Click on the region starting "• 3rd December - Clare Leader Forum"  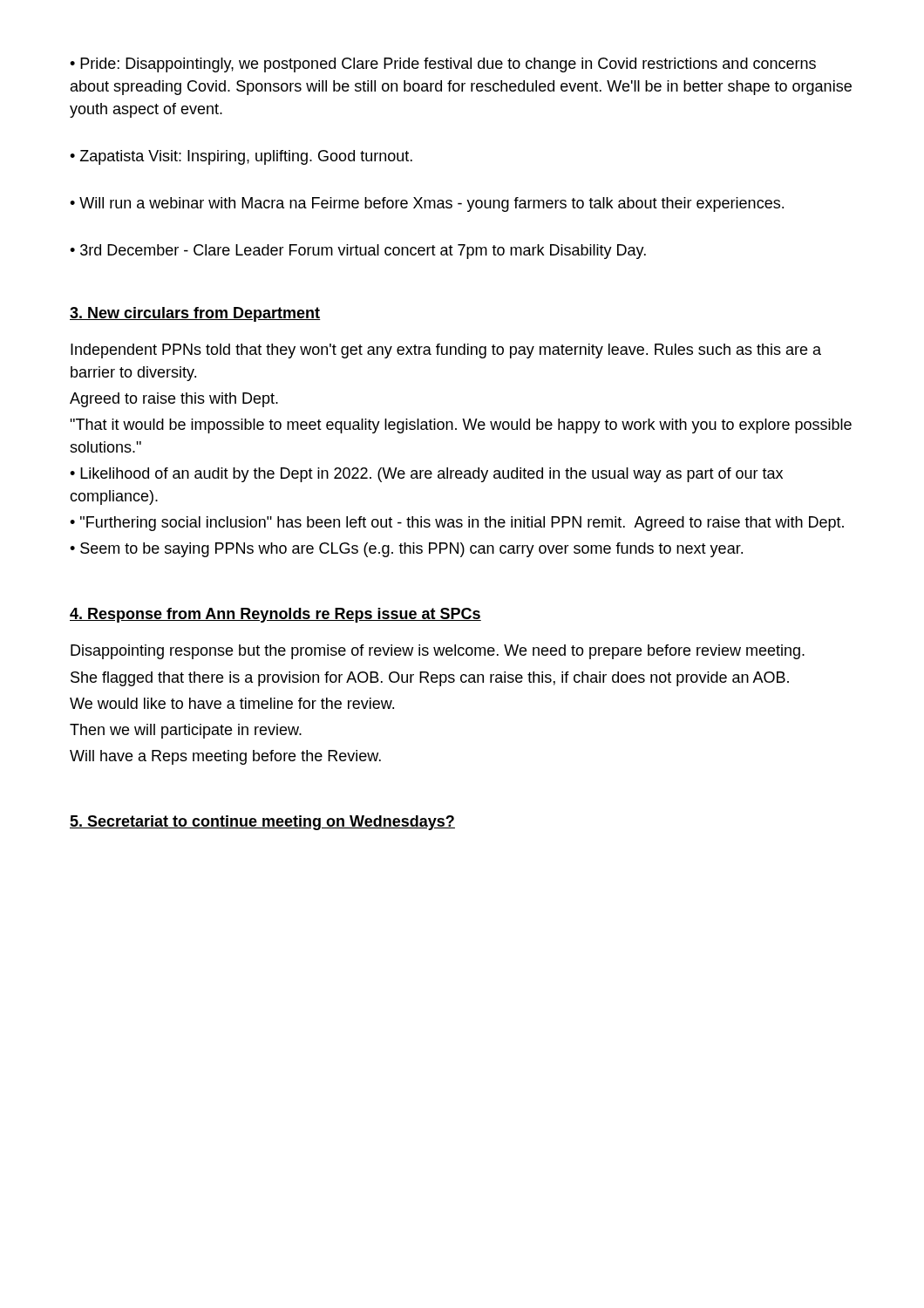(358, 251)
